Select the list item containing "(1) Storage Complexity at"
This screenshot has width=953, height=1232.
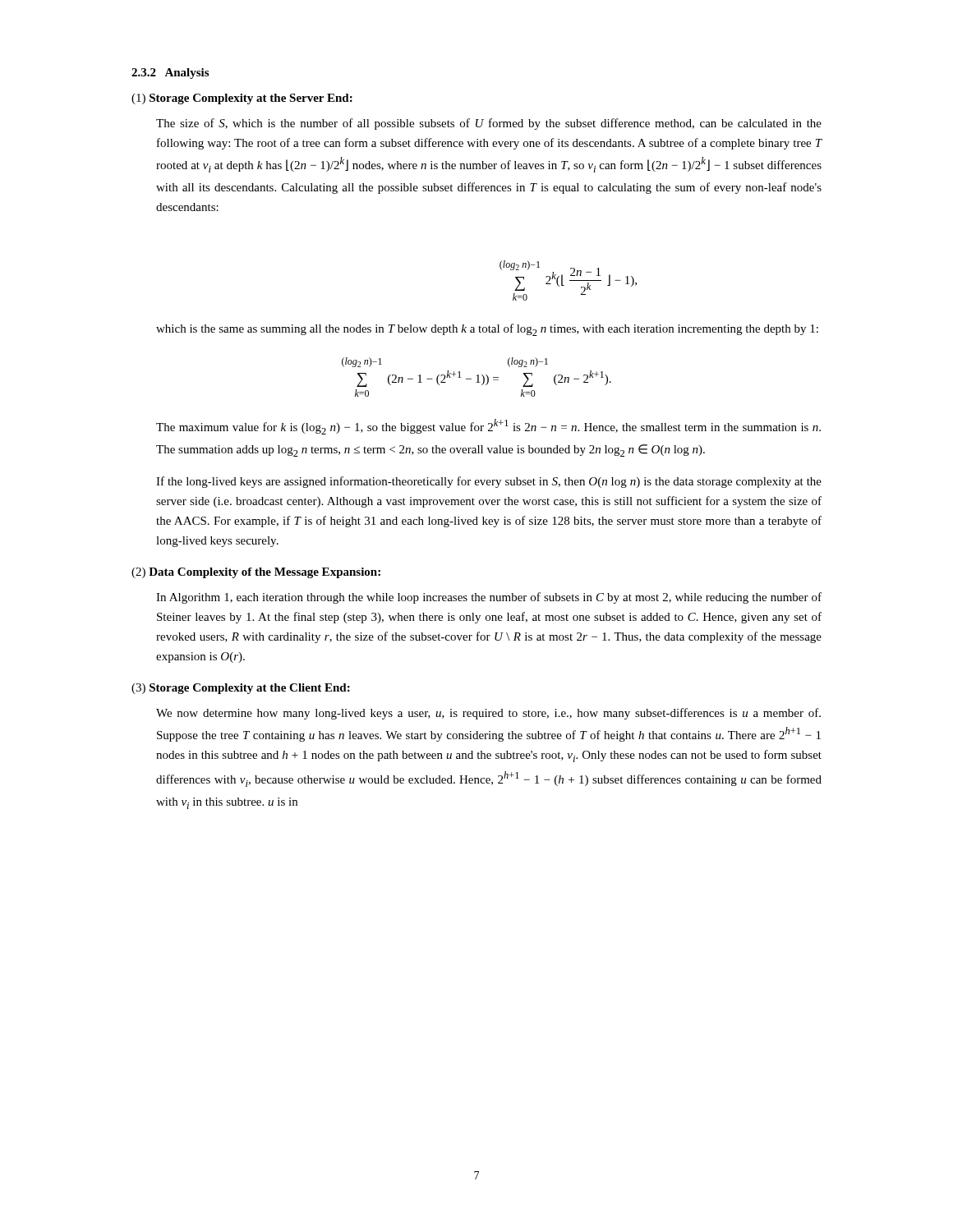(242, 98)
